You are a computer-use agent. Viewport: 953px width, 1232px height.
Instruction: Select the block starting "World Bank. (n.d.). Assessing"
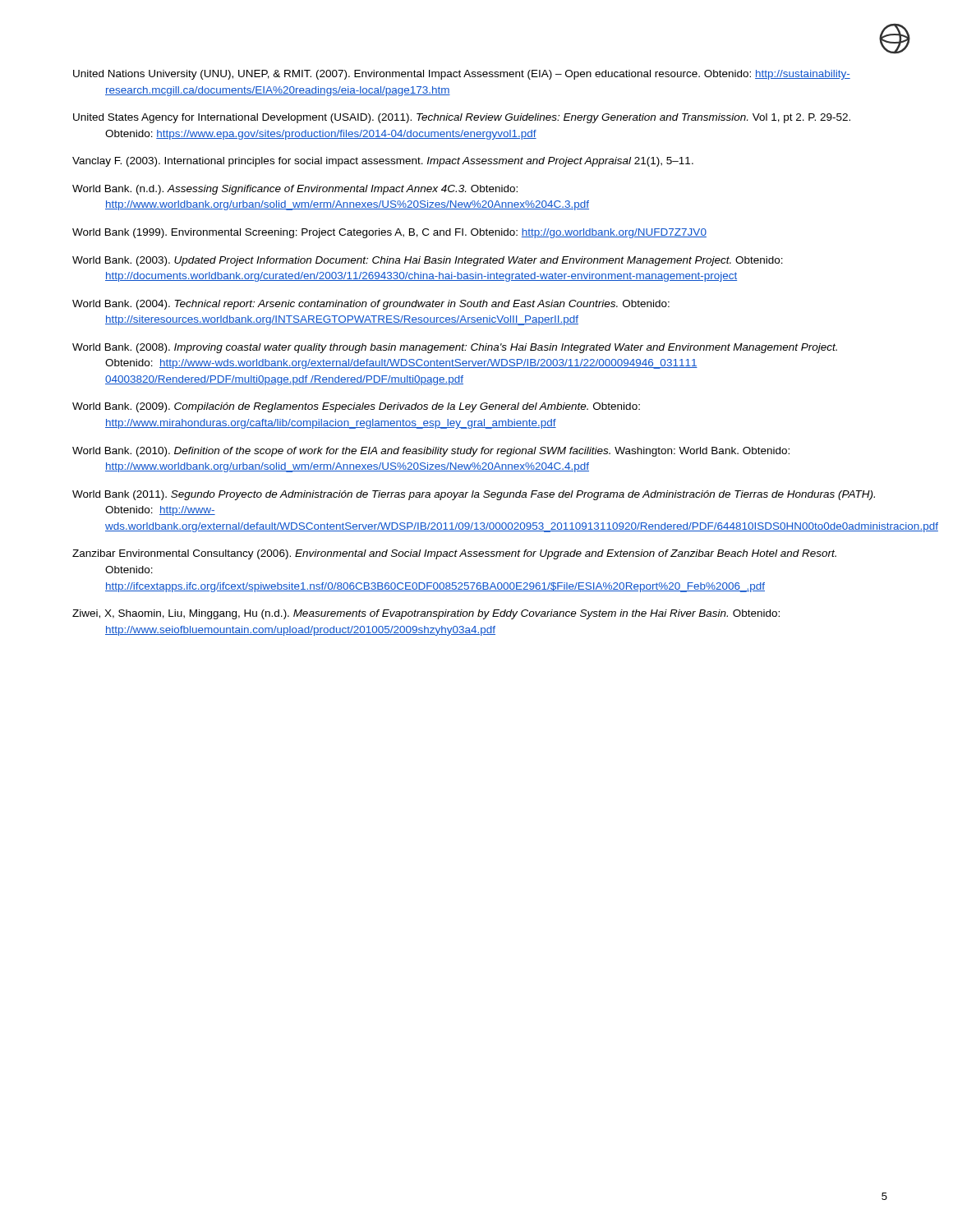click(331, 196)
